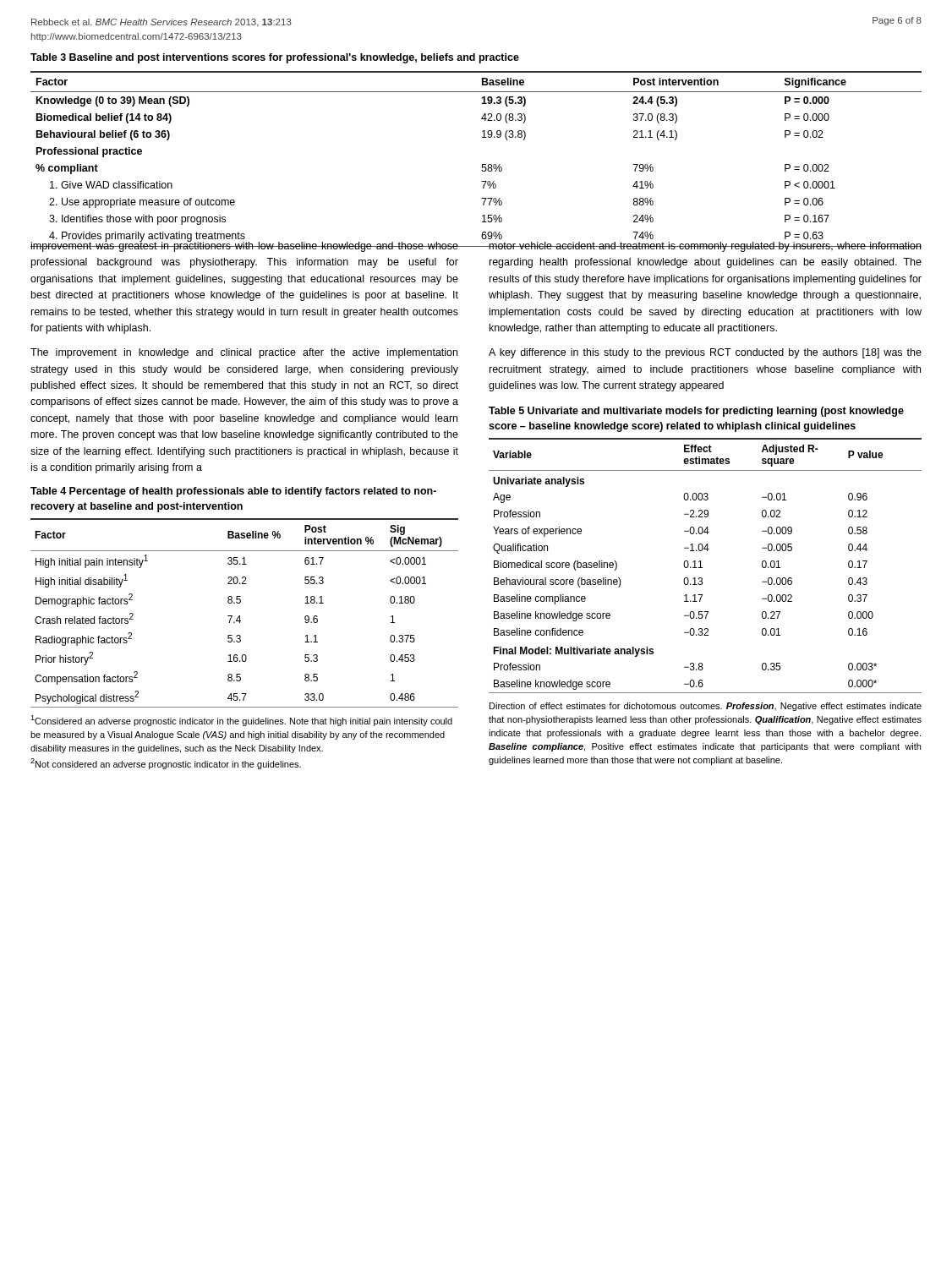This screenshot has height=1268, width=952.
Task: Select the table that reads "Prior history 2"
Action: (x=244, y=613)
